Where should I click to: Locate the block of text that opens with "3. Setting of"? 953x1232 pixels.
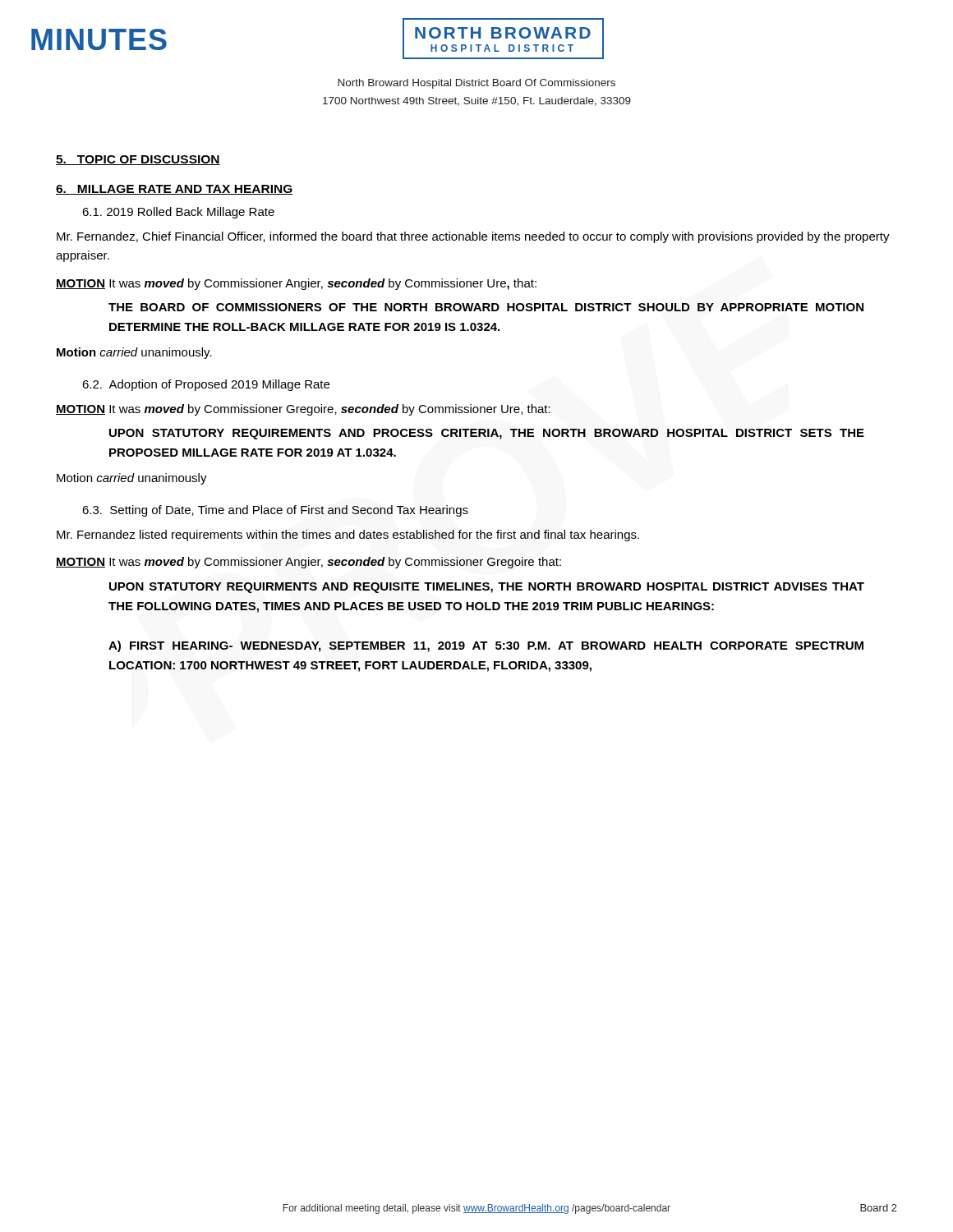click(x=275, y=510)
